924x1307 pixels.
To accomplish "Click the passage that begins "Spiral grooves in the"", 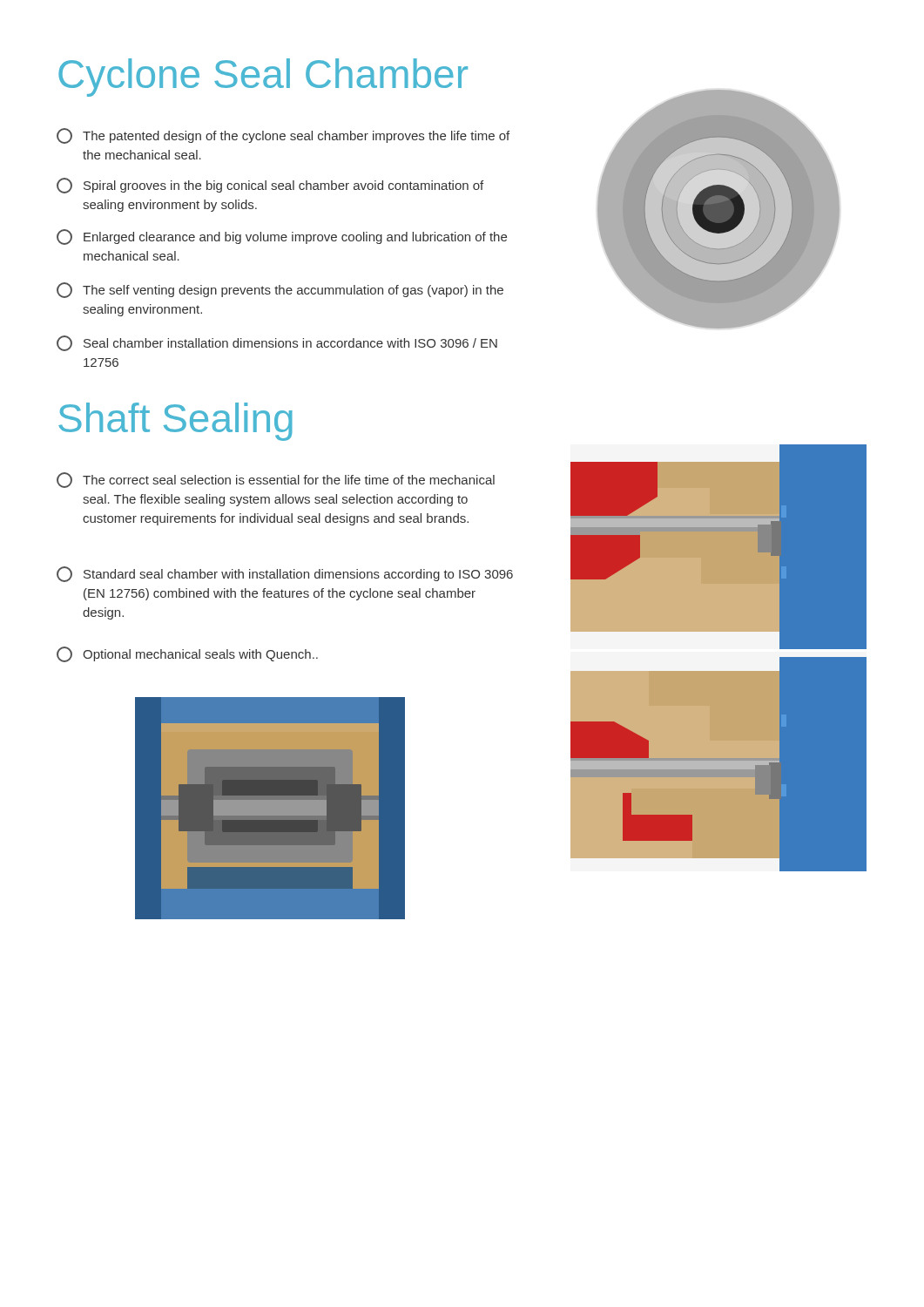I will click(x=287, y=195).
